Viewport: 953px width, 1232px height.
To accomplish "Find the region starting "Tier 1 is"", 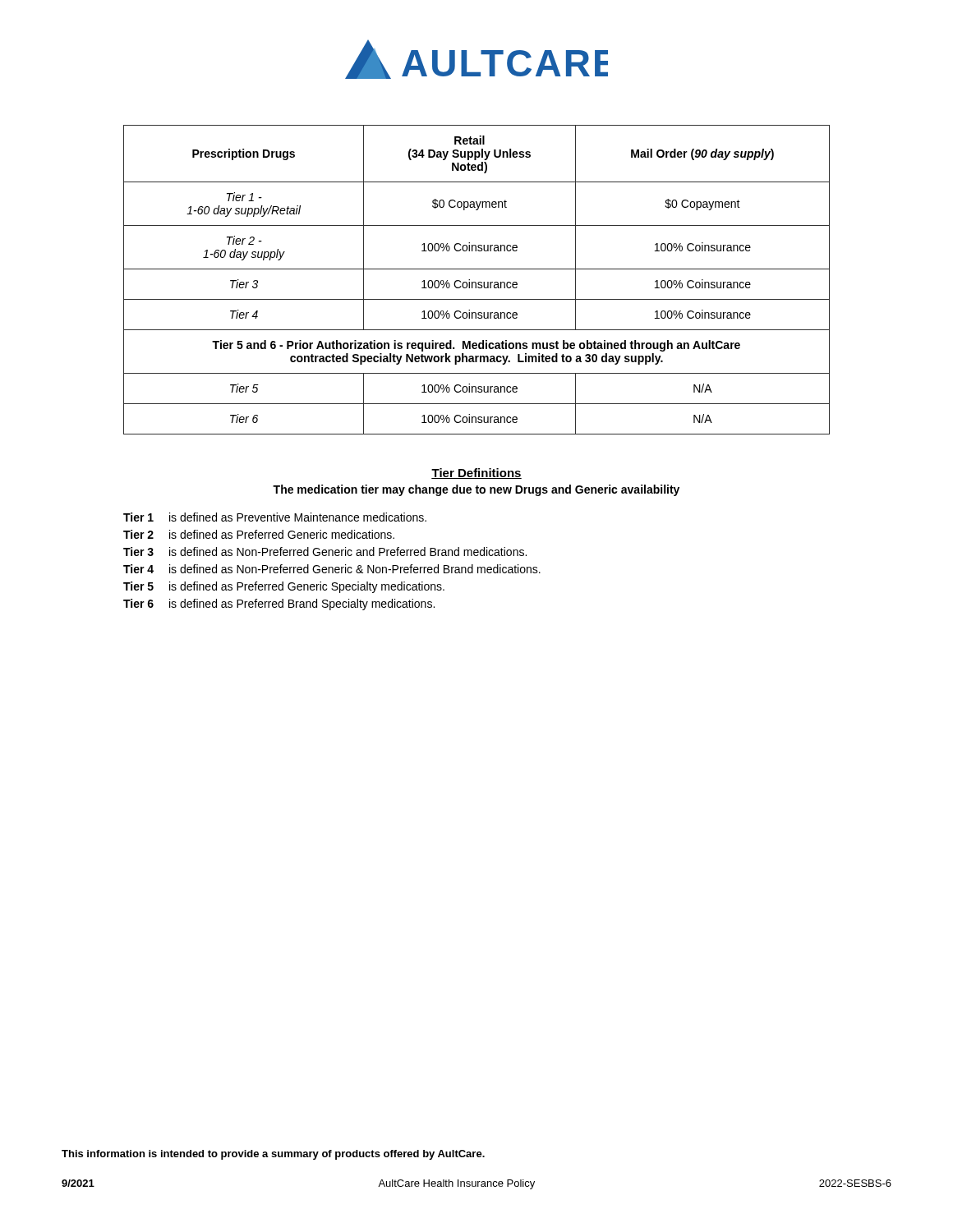I will pyautogui.click(x=275, y=517).
